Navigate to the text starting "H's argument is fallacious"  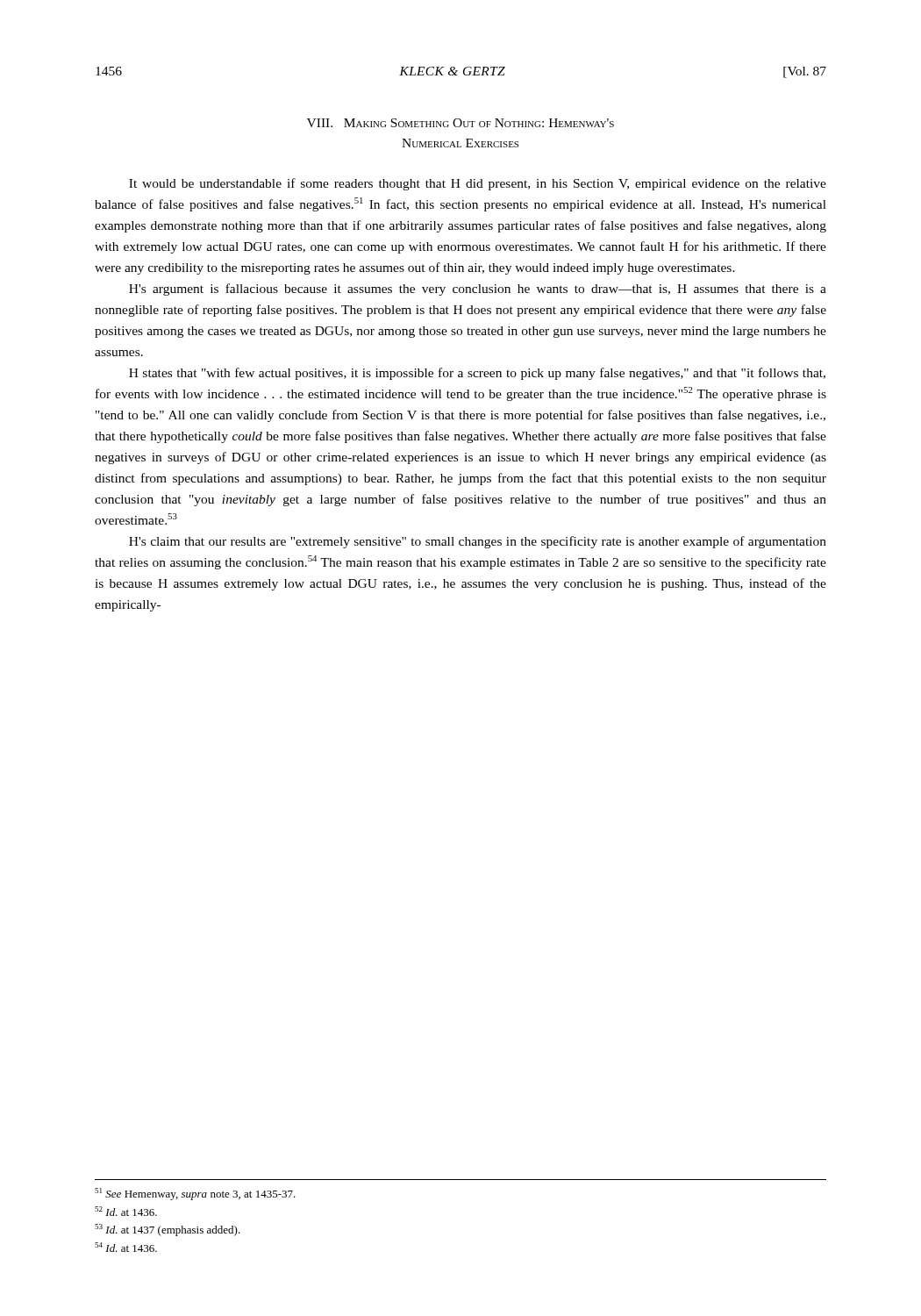click(460, 319)
